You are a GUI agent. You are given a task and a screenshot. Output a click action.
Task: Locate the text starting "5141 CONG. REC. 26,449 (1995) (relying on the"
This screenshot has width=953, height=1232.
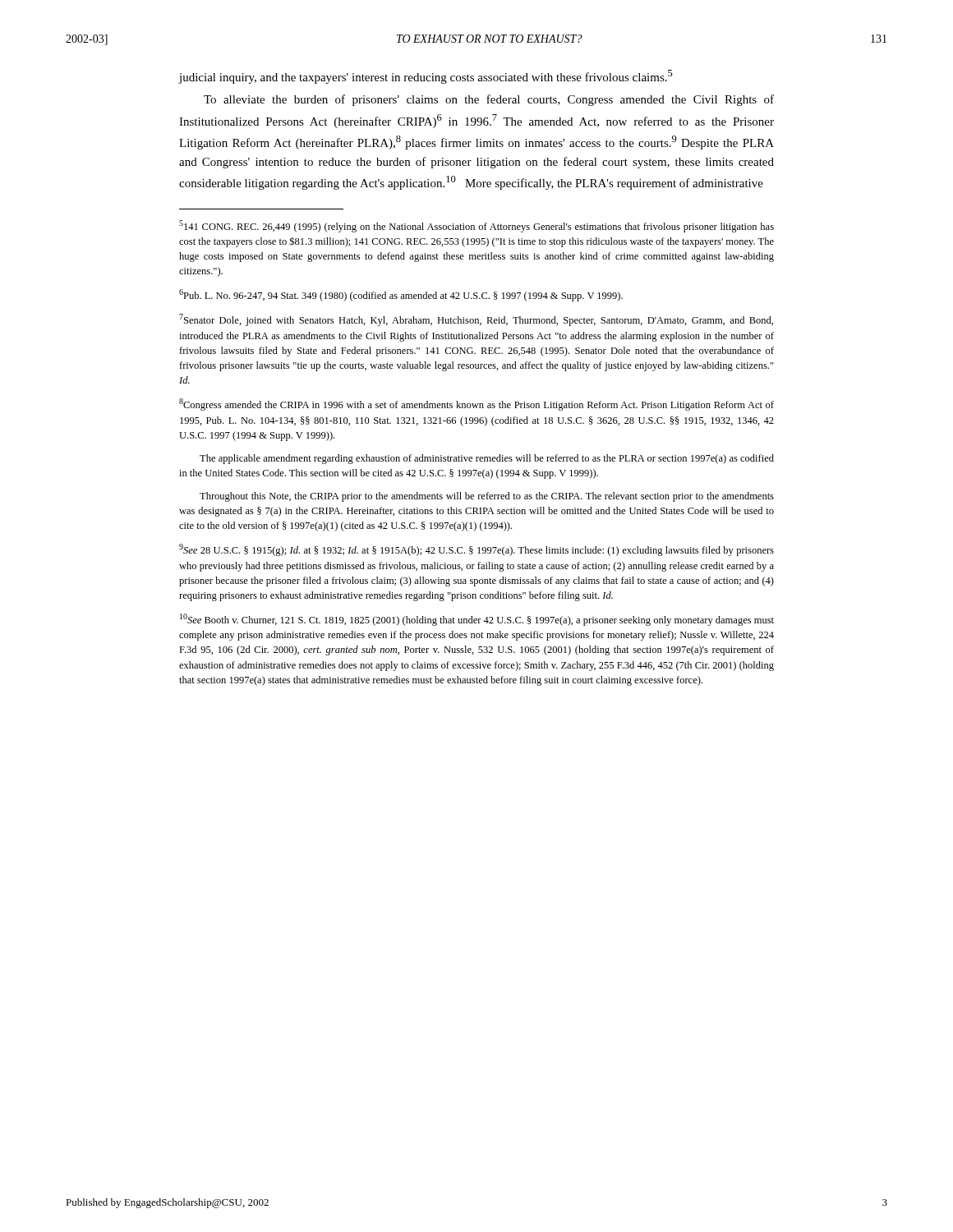click(x=476, y=247)
